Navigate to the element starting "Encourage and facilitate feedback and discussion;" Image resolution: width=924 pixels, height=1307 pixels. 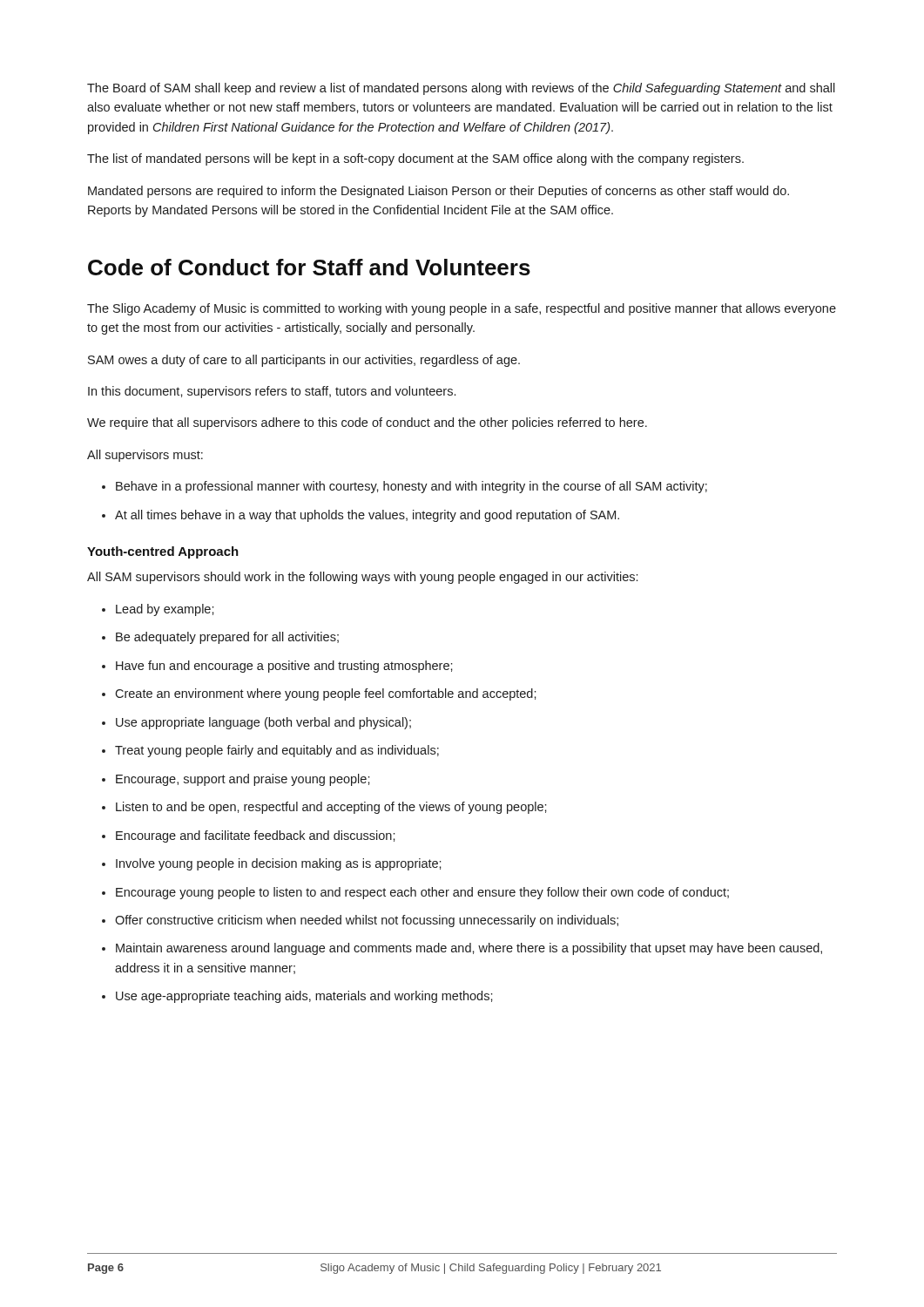tap(249, 836)
